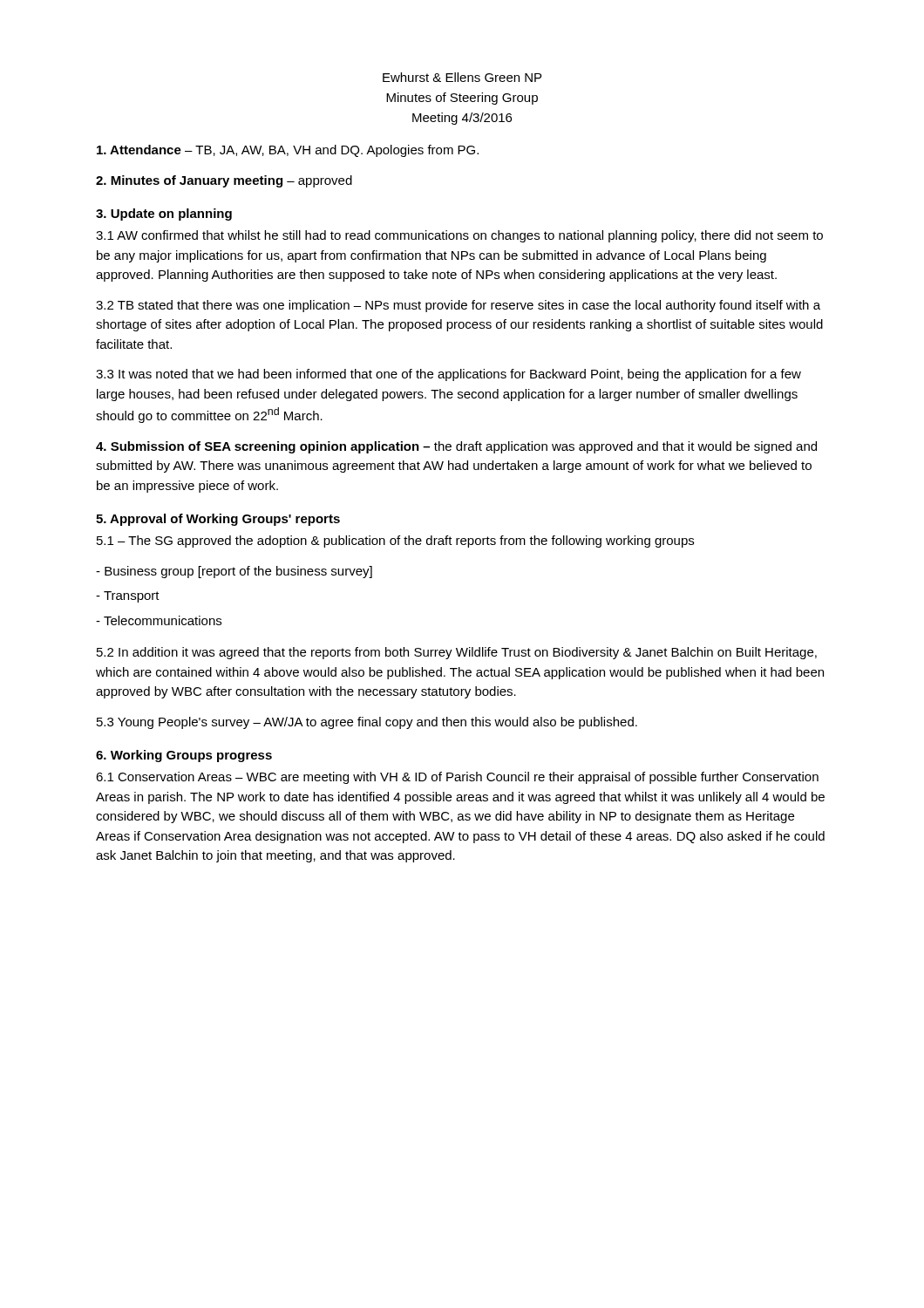The height and width of the screenshot is (1308, 924).
Task: Point to the block beginning "1 AW confirmed that whilst he still"
Action: [x=460, y=255]
